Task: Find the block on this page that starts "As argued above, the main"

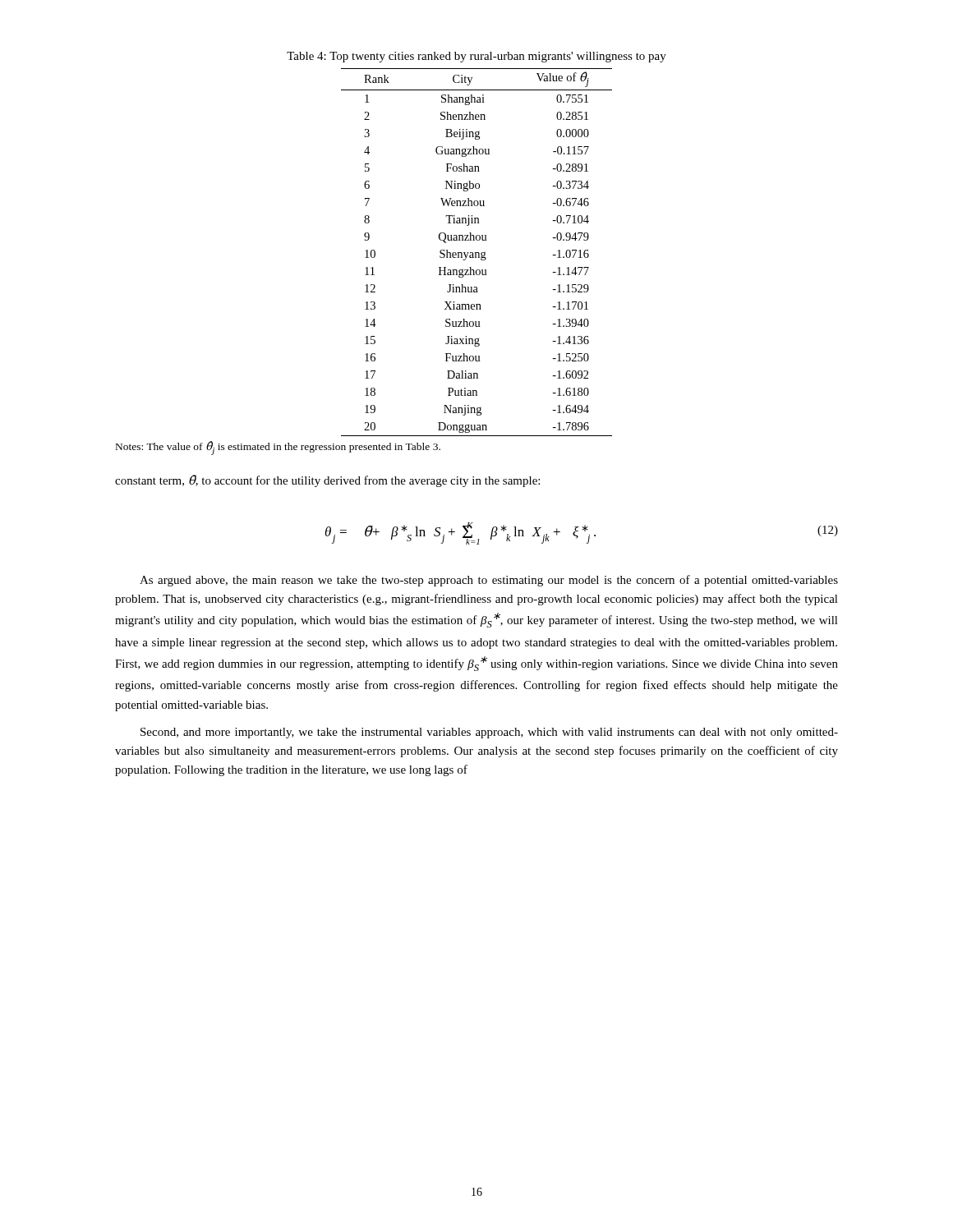Action: (476, 642)
